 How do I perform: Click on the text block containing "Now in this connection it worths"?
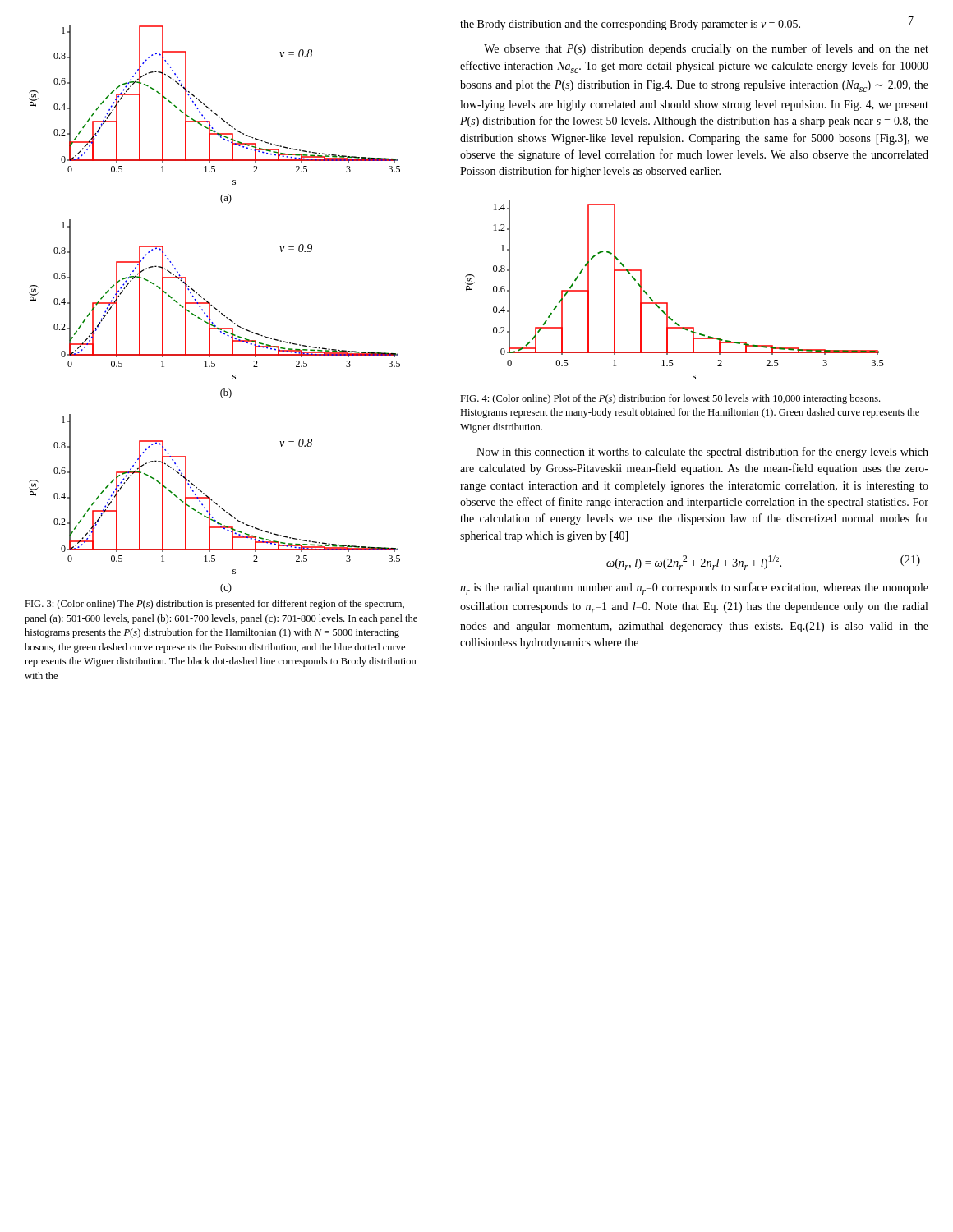tap(694, 494)
